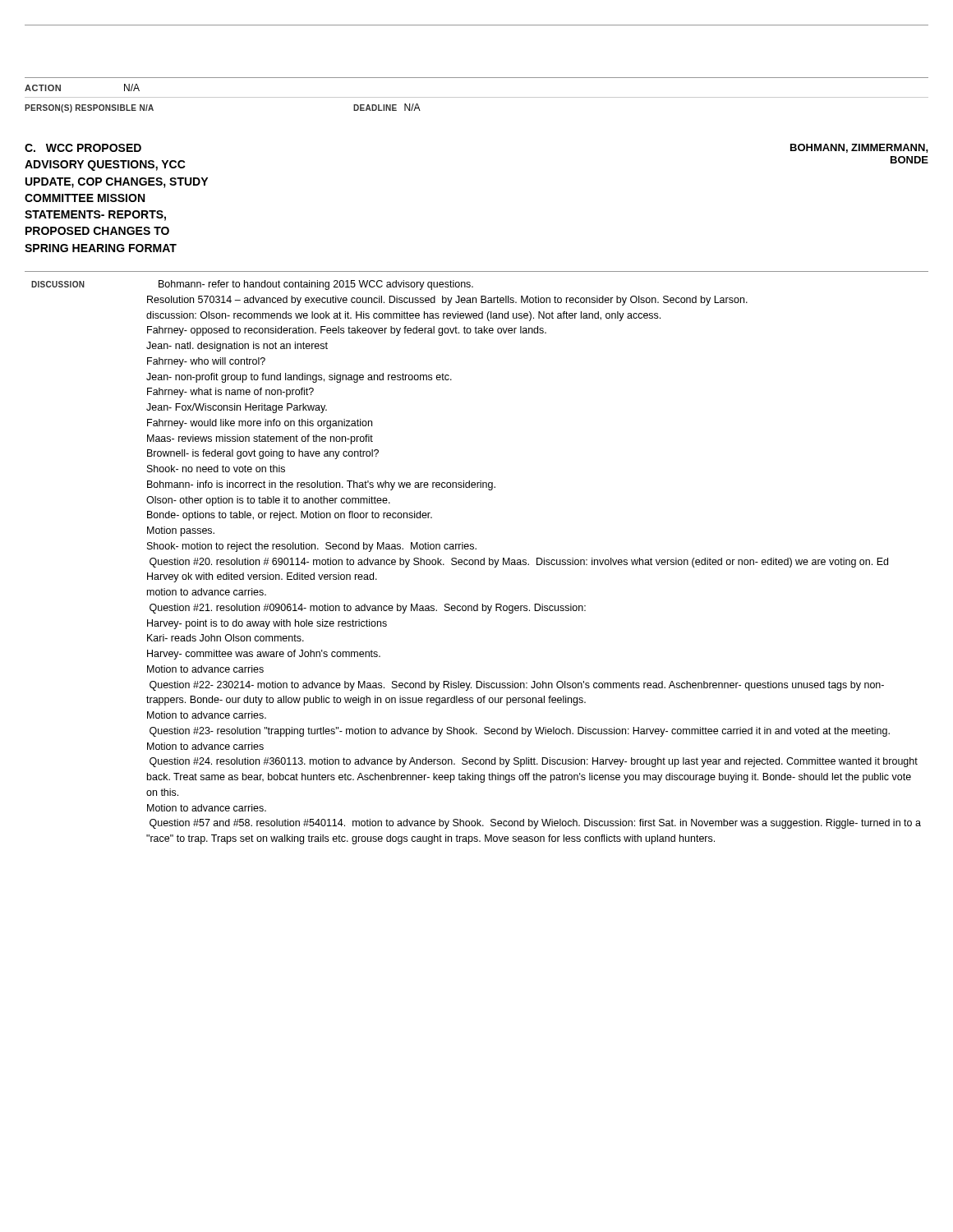This screenshot has width=953, height=1232.
Task: Point to the region starting "BOHMANN, ZIMMERMANN,BONDE"
Action: pyautogui.click(x=859, y=154)
